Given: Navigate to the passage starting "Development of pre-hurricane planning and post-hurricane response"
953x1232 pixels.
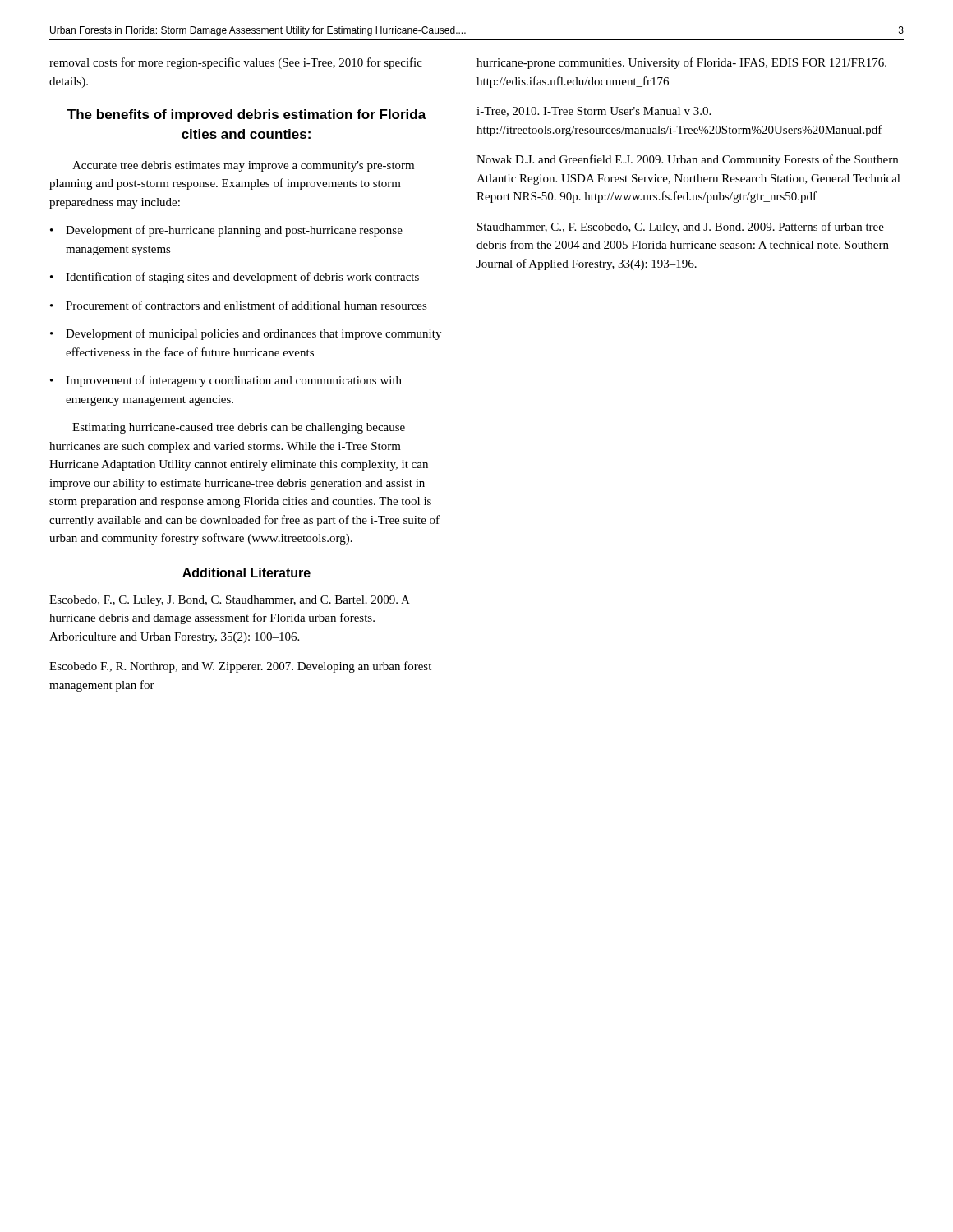Looking at the screenshot, I should point(234,239).
